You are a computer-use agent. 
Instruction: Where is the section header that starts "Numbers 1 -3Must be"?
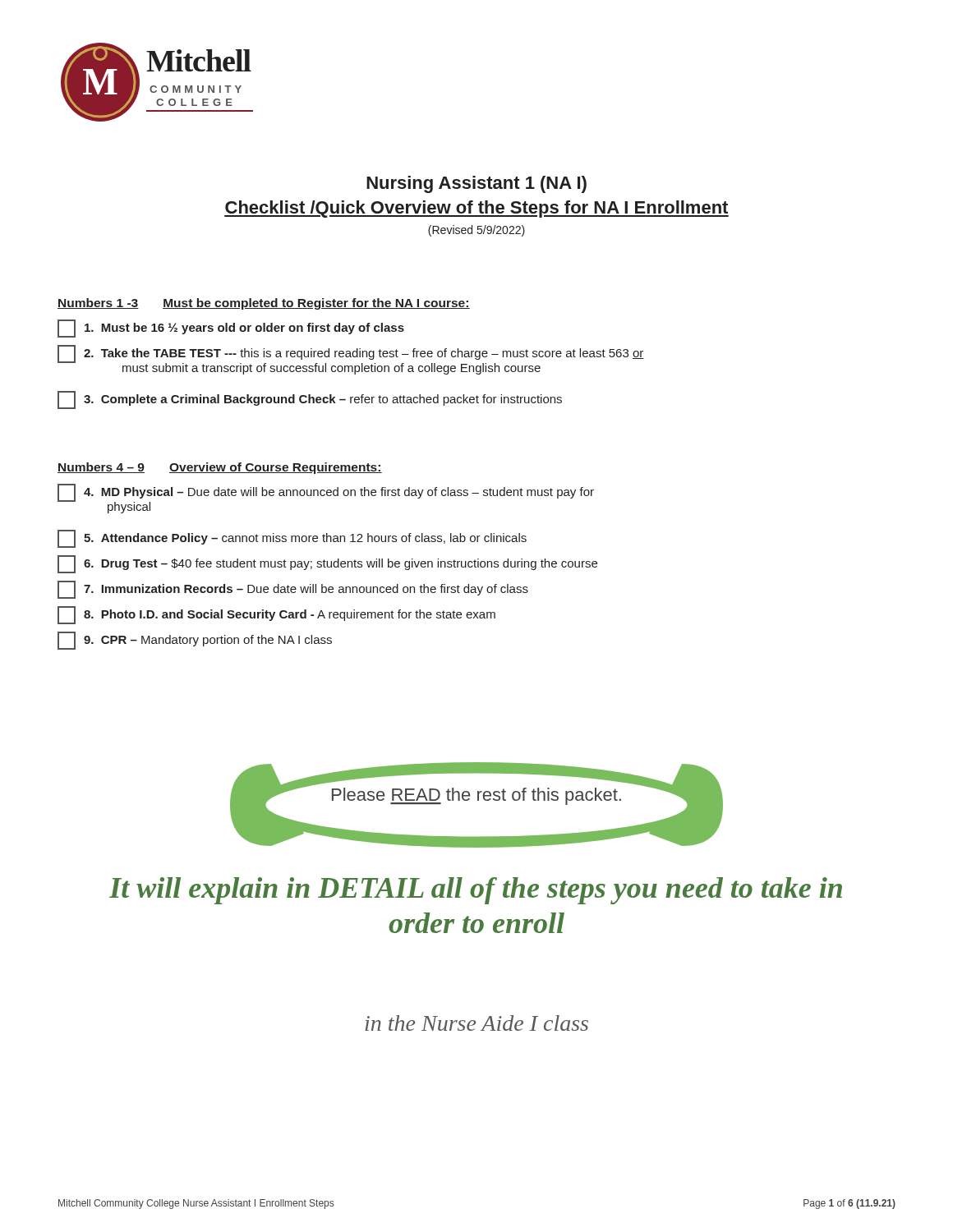pyautogui.click(x=476, y=352)
